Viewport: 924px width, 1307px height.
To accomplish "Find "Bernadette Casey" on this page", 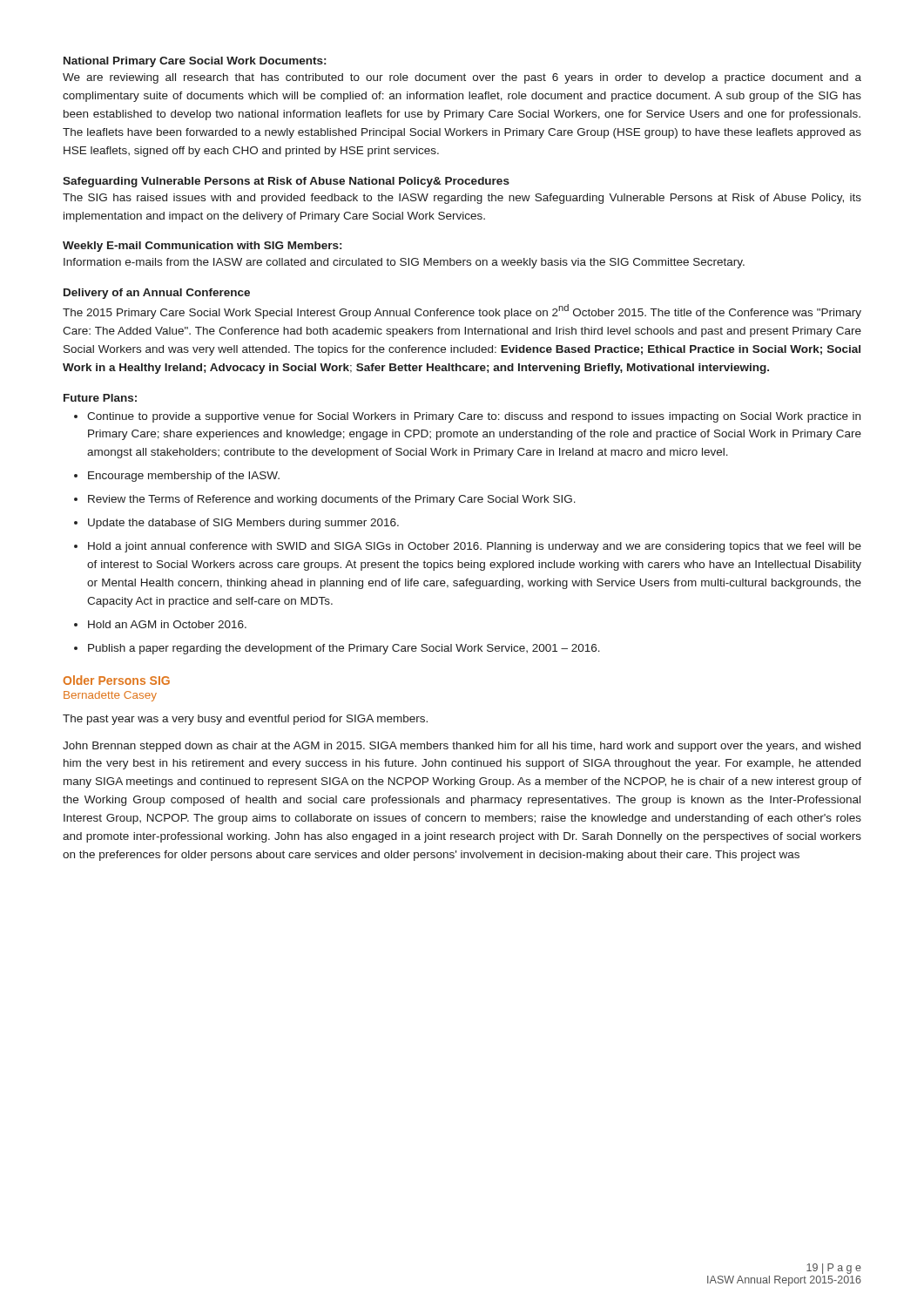I will click(110, 695).
